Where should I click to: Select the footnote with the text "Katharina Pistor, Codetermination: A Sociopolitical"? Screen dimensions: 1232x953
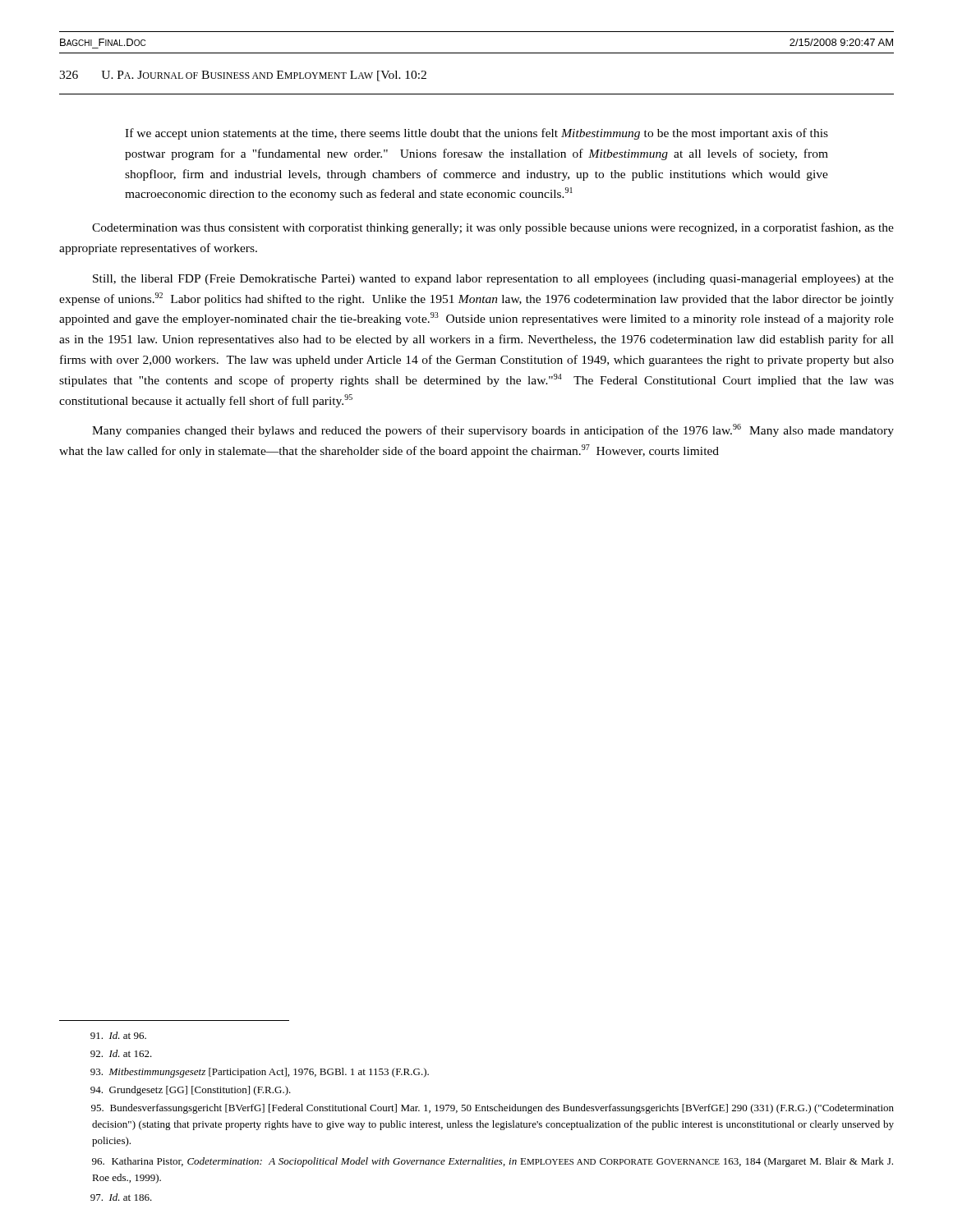[x=488, y=1169]
